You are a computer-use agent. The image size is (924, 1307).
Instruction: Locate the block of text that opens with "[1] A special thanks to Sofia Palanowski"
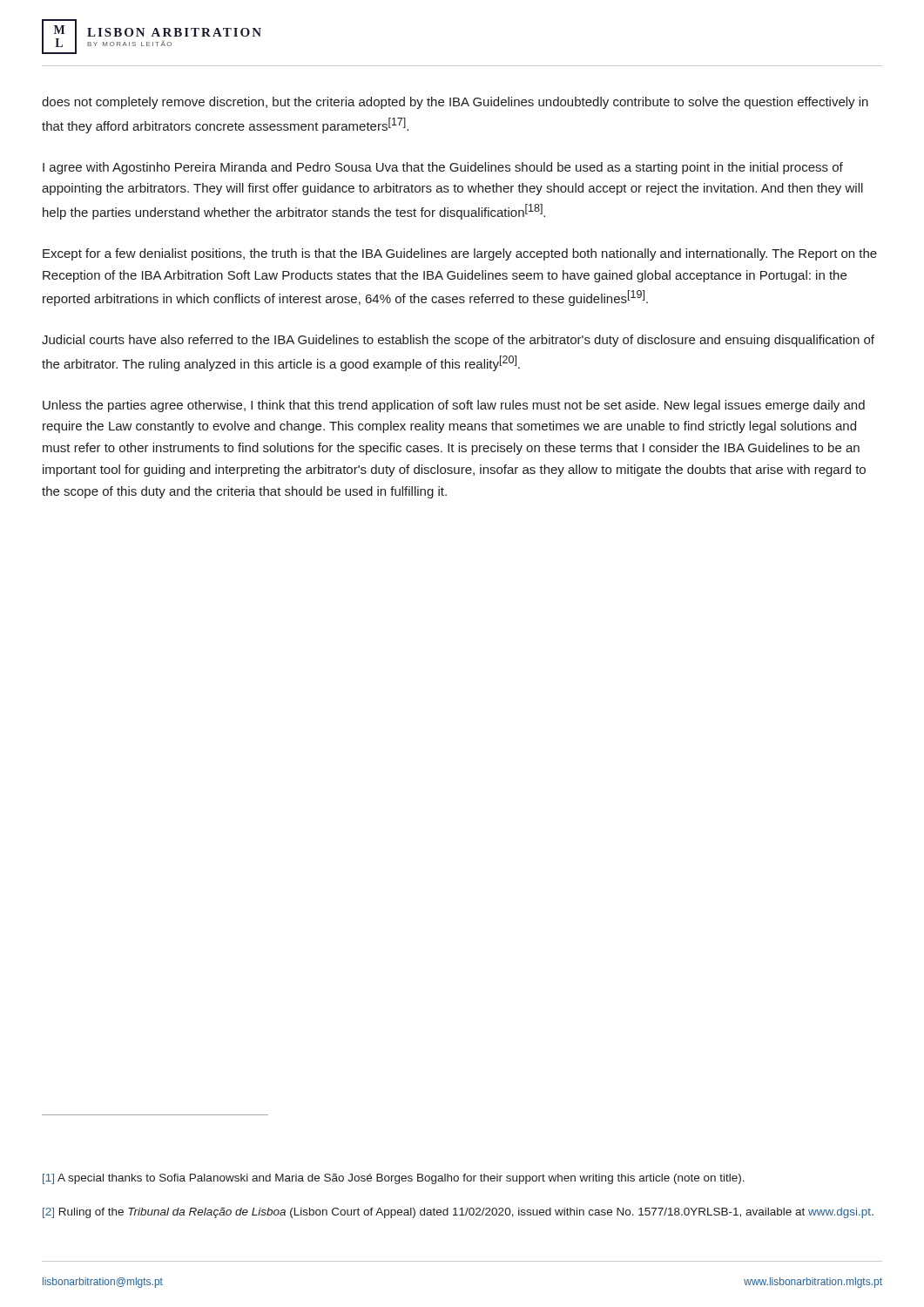pyautogui.click(x=393, y=1178)
